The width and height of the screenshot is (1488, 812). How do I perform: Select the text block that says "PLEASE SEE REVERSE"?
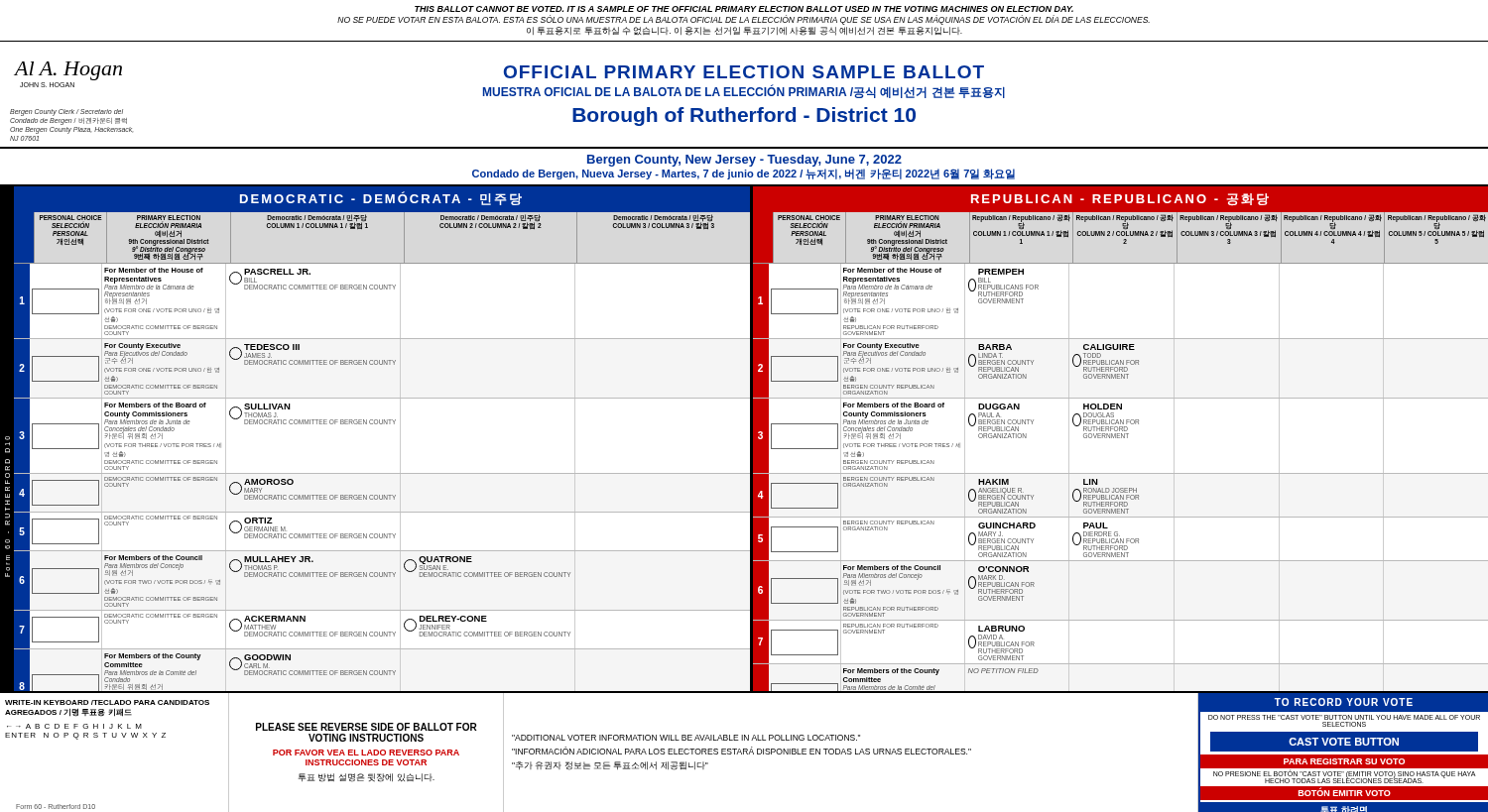(x=366, y=753)
